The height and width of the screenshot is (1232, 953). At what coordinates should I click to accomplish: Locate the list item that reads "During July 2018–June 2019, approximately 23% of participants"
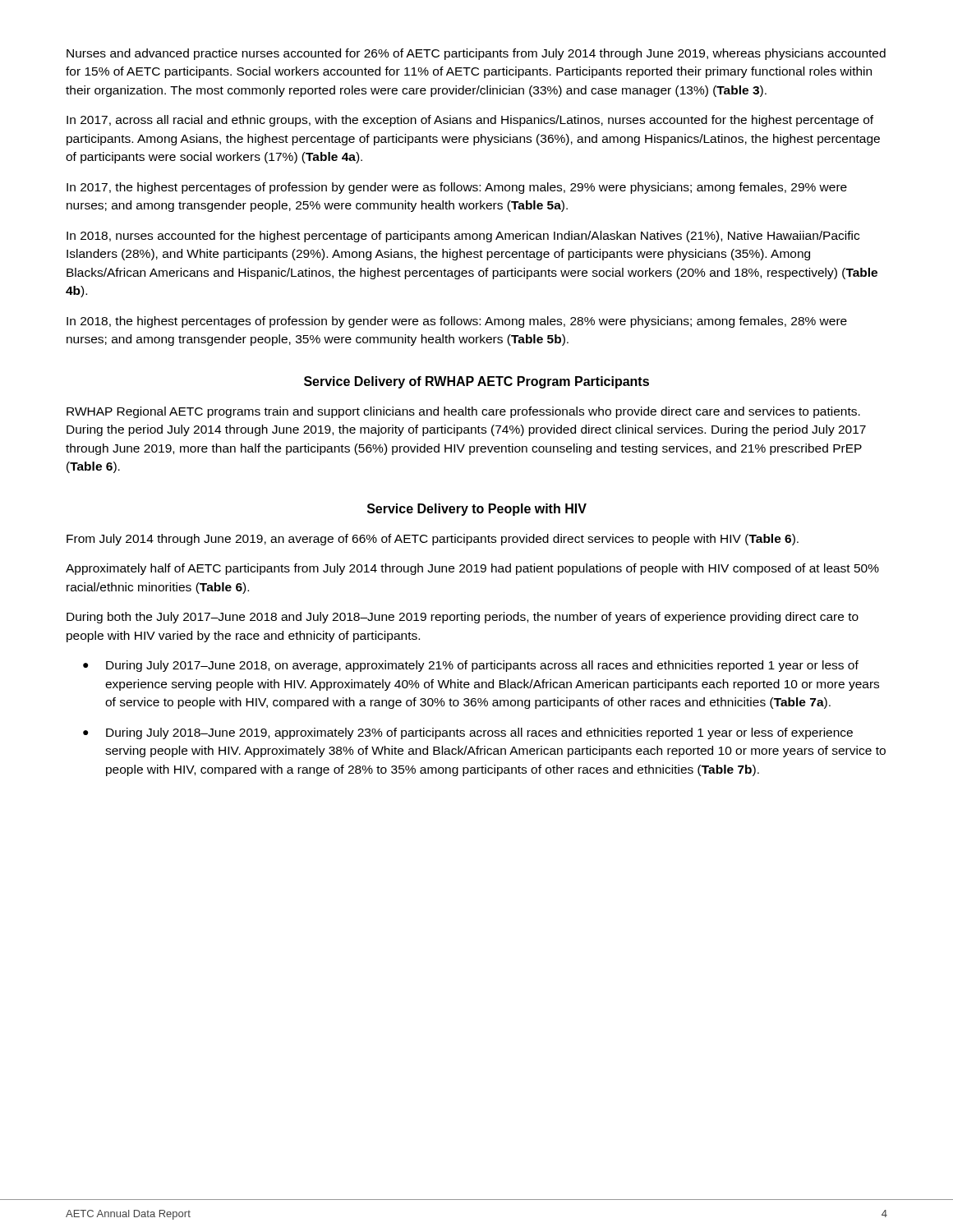(496, 750)
